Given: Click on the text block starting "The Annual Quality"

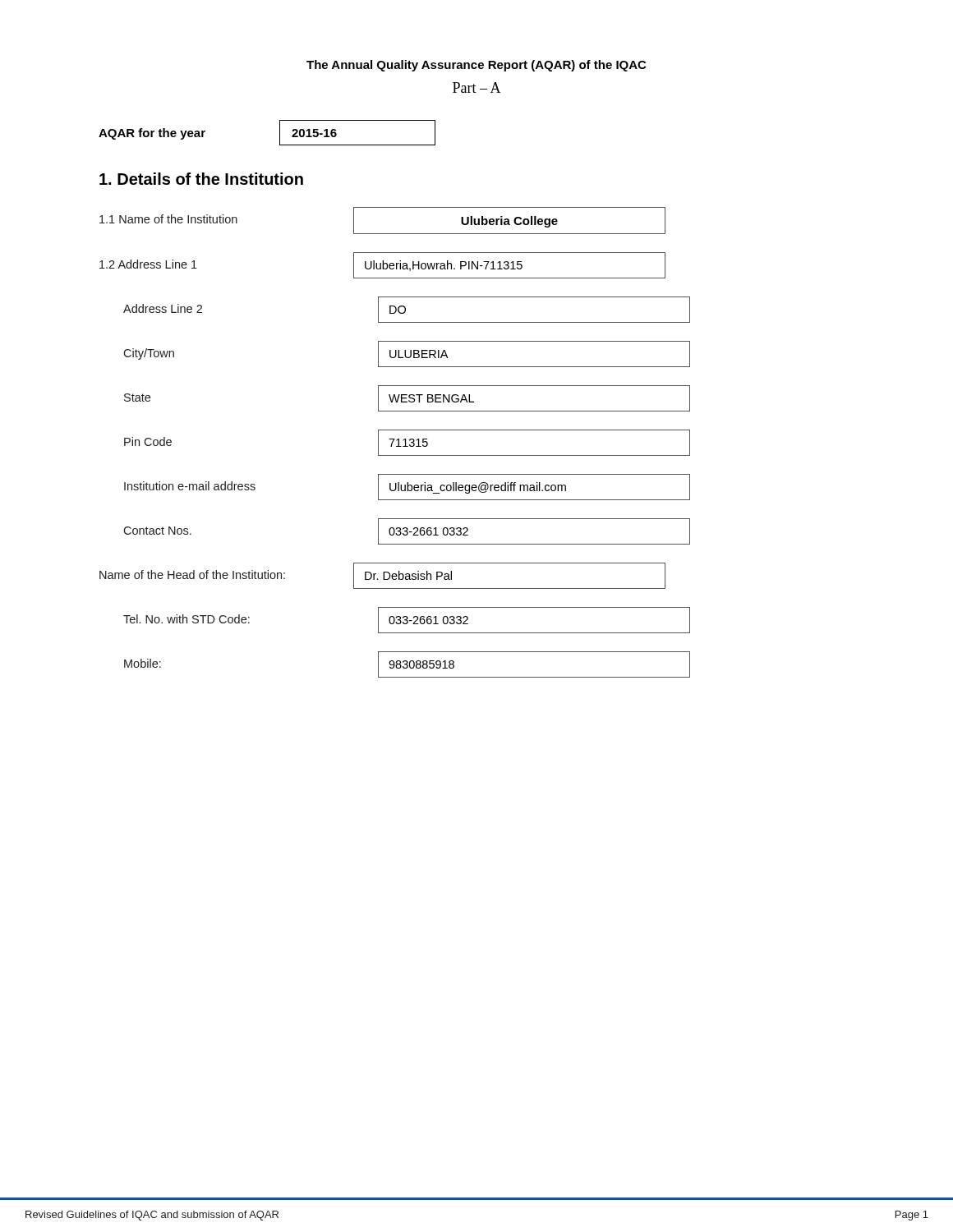Looking at the screenshot, I should tap(476, 64).
